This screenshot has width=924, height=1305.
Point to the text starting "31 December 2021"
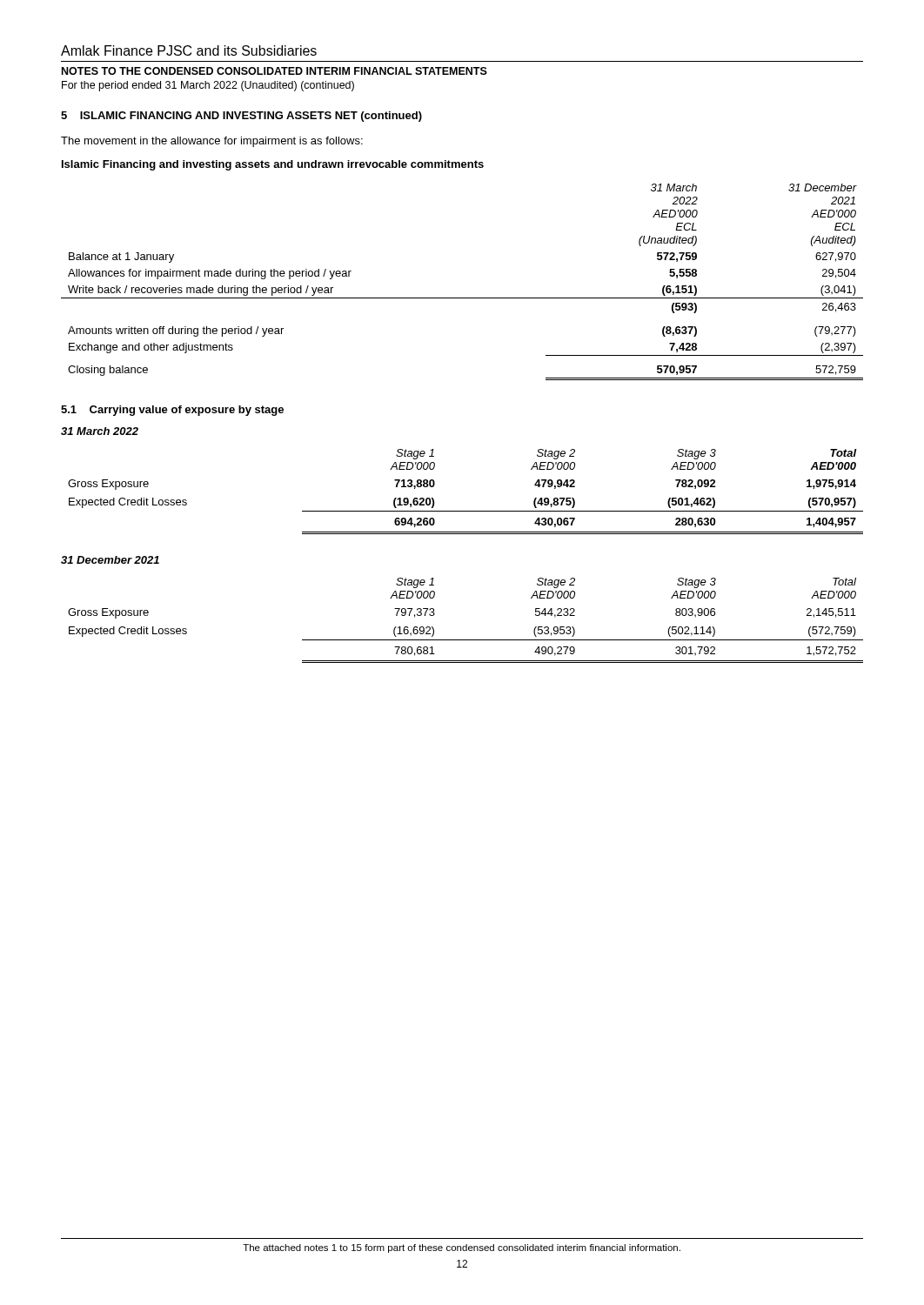pos(110,560)
